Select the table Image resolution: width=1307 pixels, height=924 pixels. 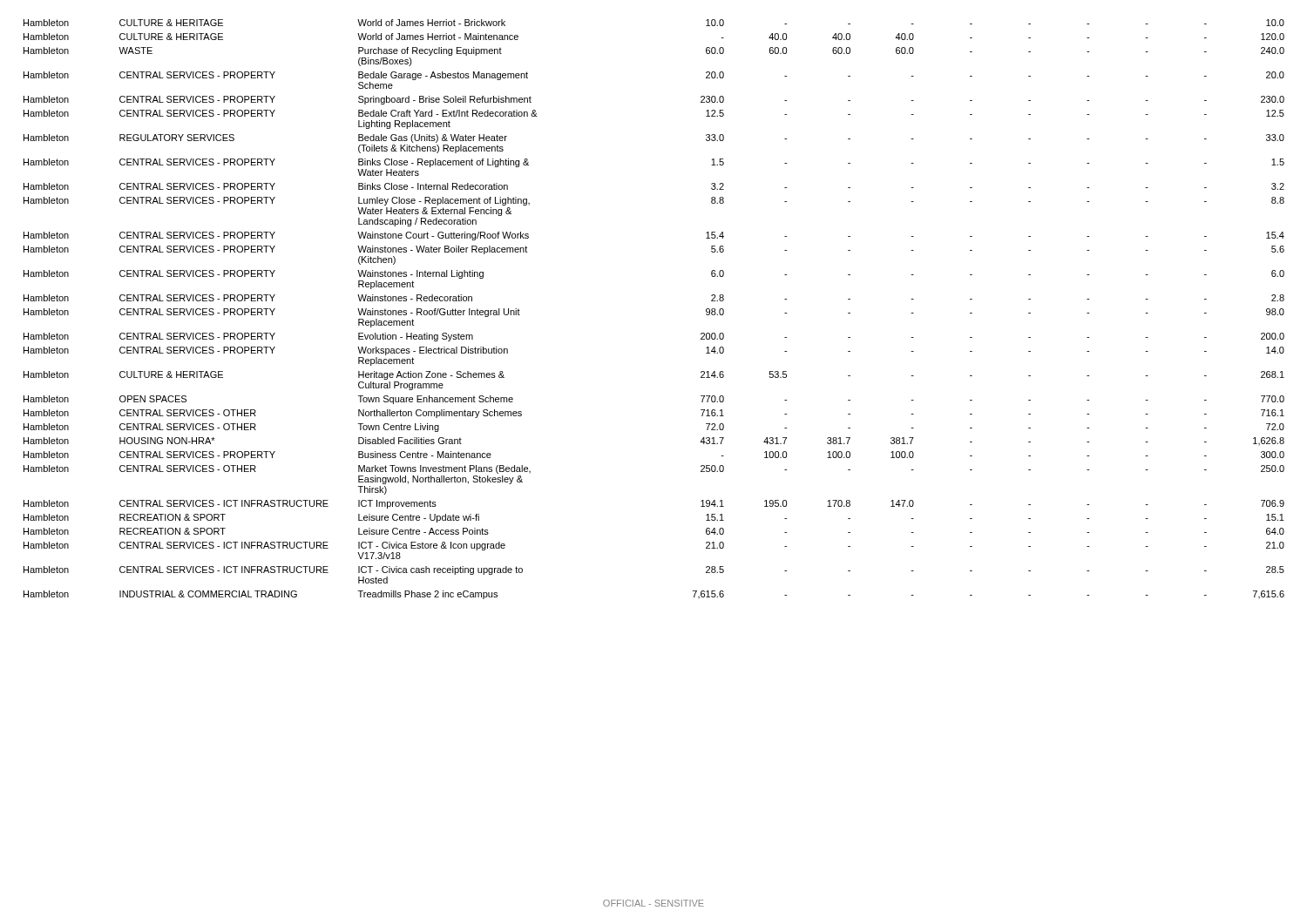[654, 308]
